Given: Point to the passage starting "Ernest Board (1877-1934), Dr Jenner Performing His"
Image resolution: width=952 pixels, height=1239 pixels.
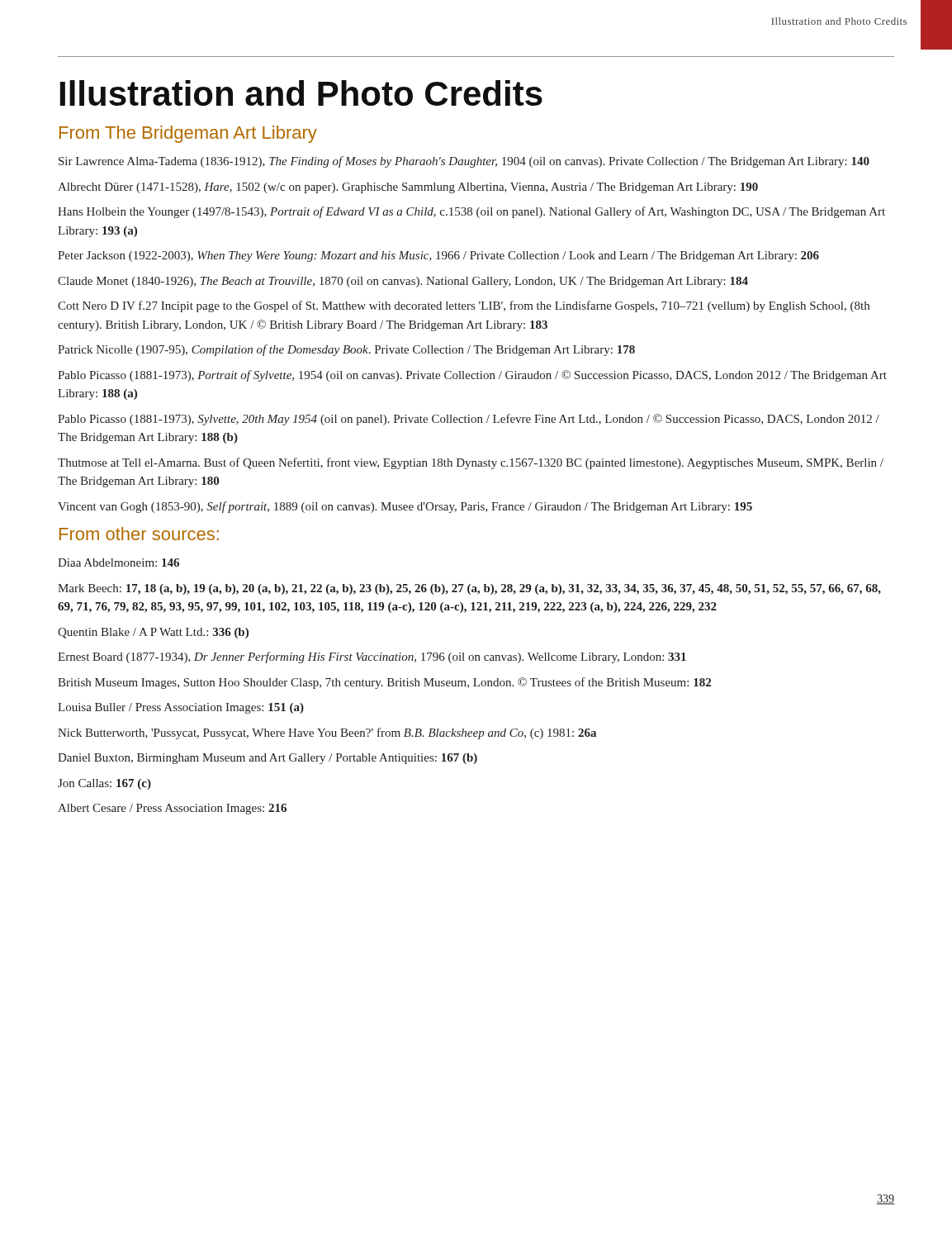Looking at the screenshot, I should [372, 657].
